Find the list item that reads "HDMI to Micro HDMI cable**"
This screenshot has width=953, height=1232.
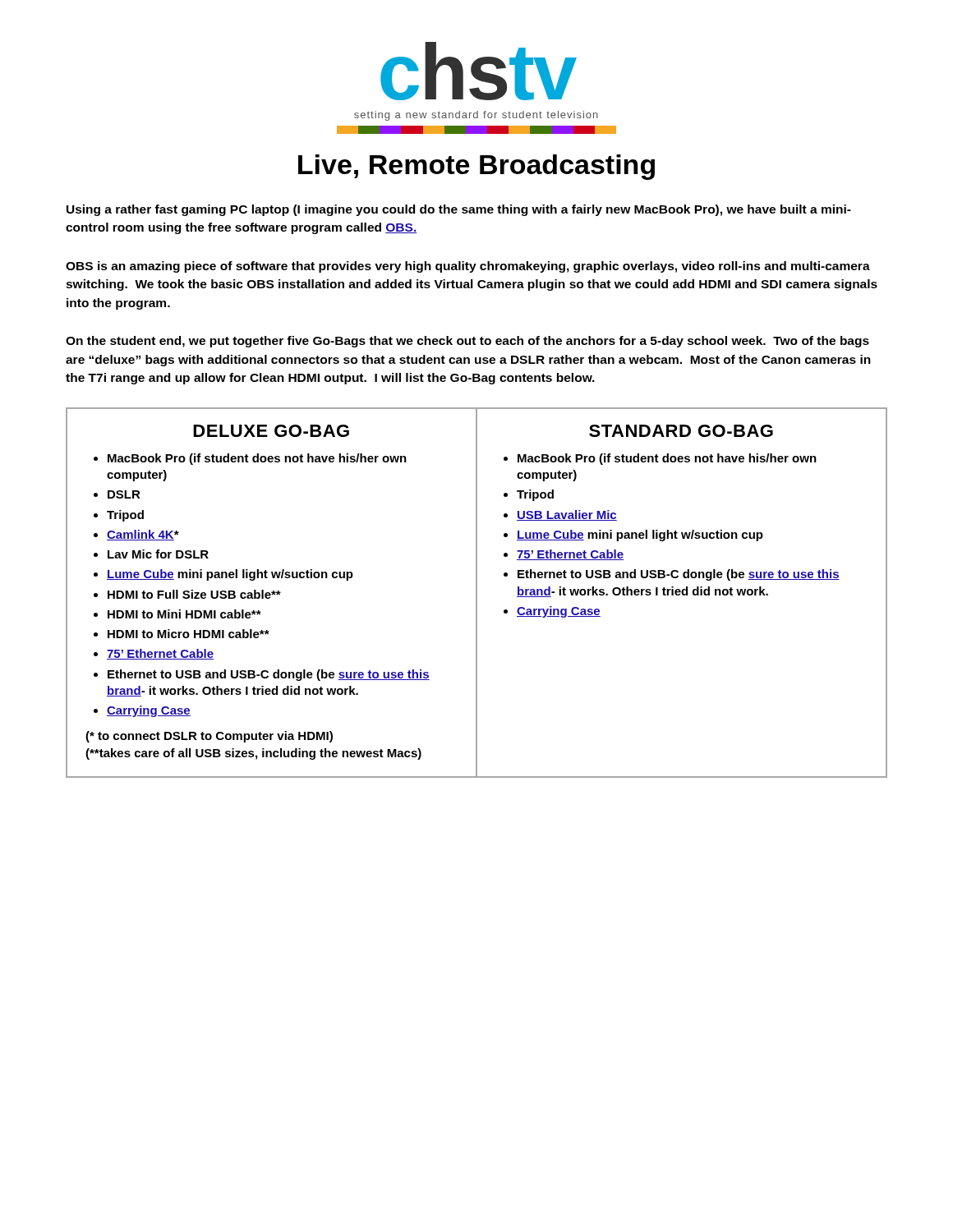[189, 634]
